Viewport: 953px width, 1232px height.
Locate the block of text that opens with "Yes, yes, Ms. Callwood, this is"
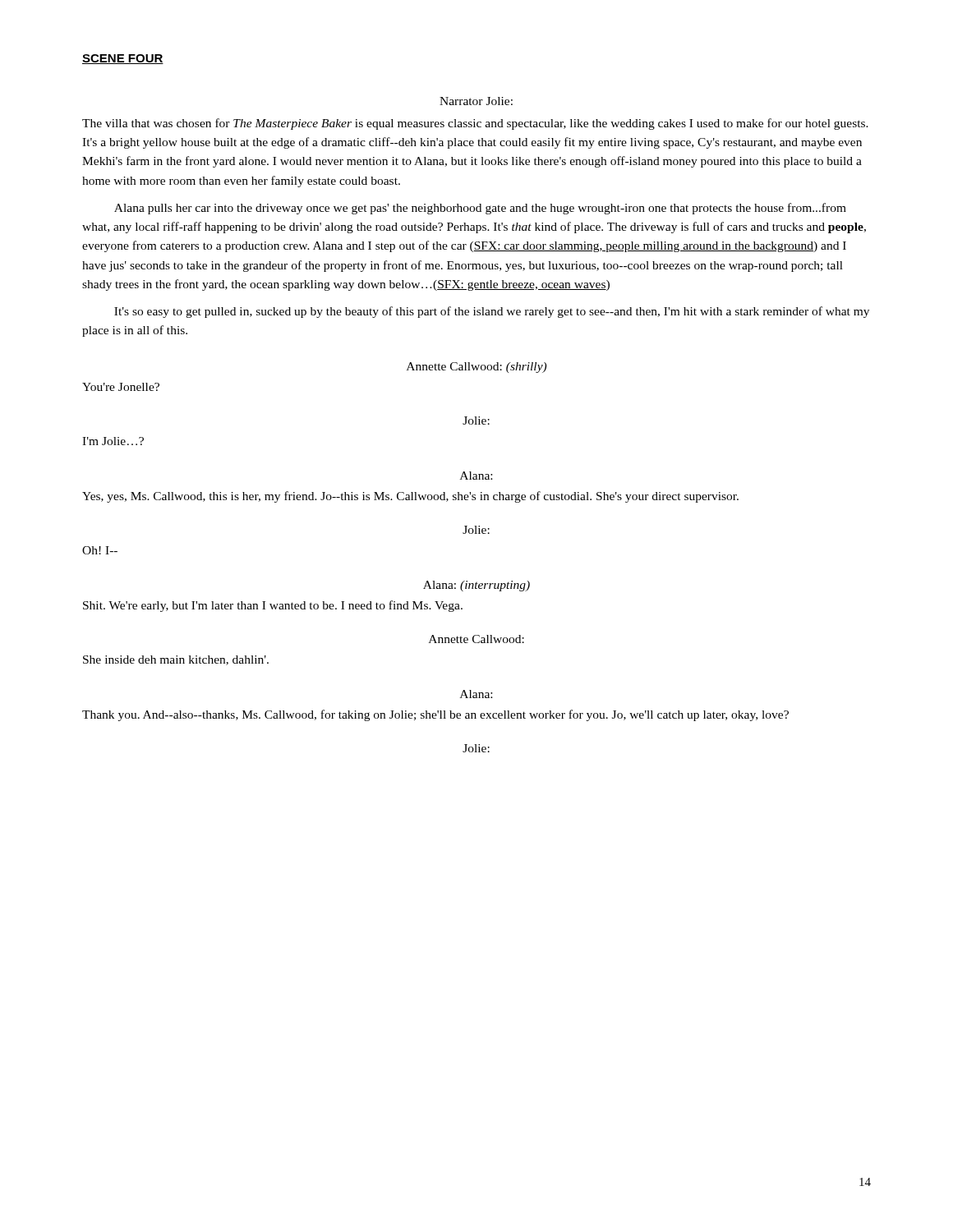coord(411,495)
